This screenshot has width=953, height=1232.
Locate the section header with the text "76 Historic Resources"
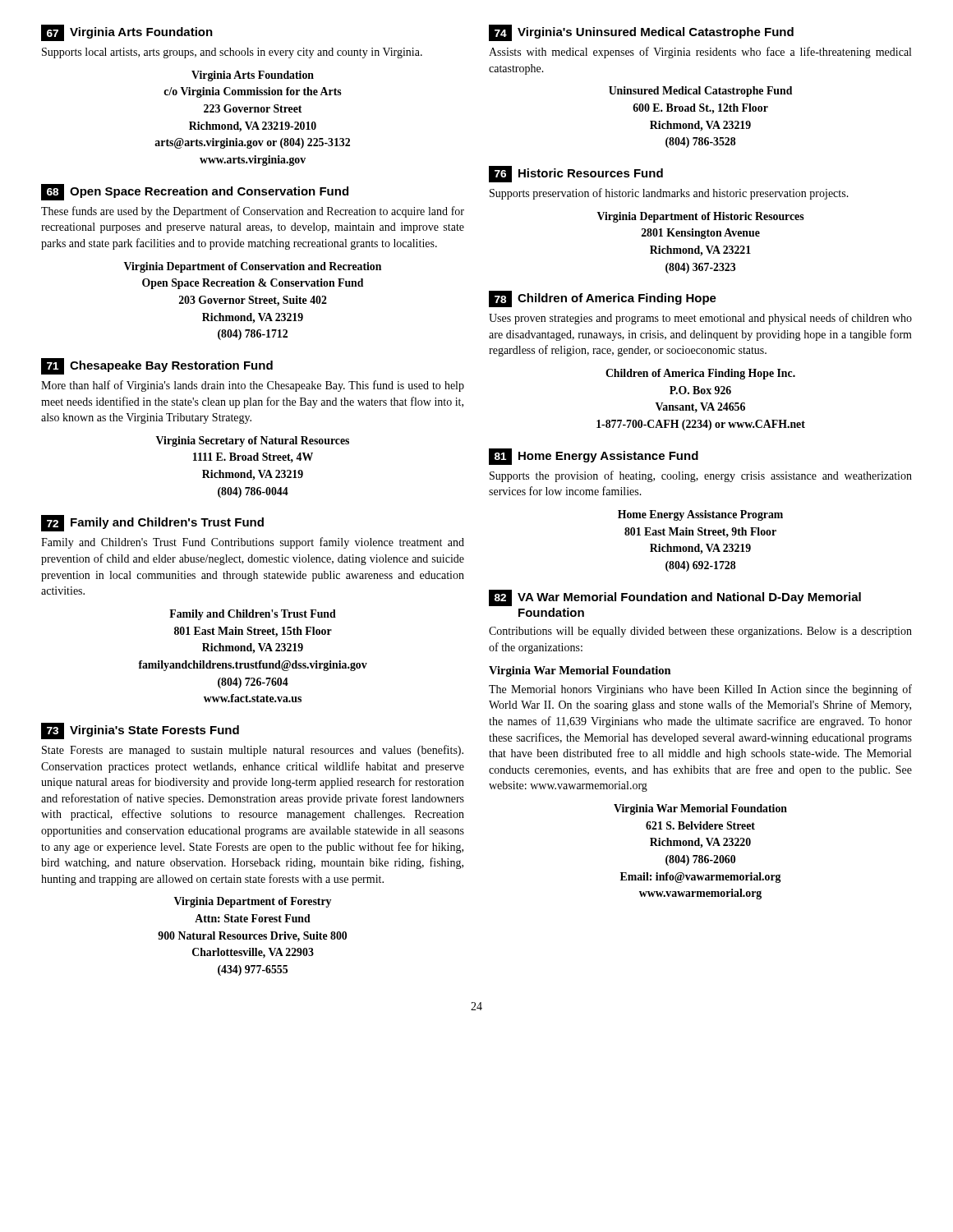576,174
